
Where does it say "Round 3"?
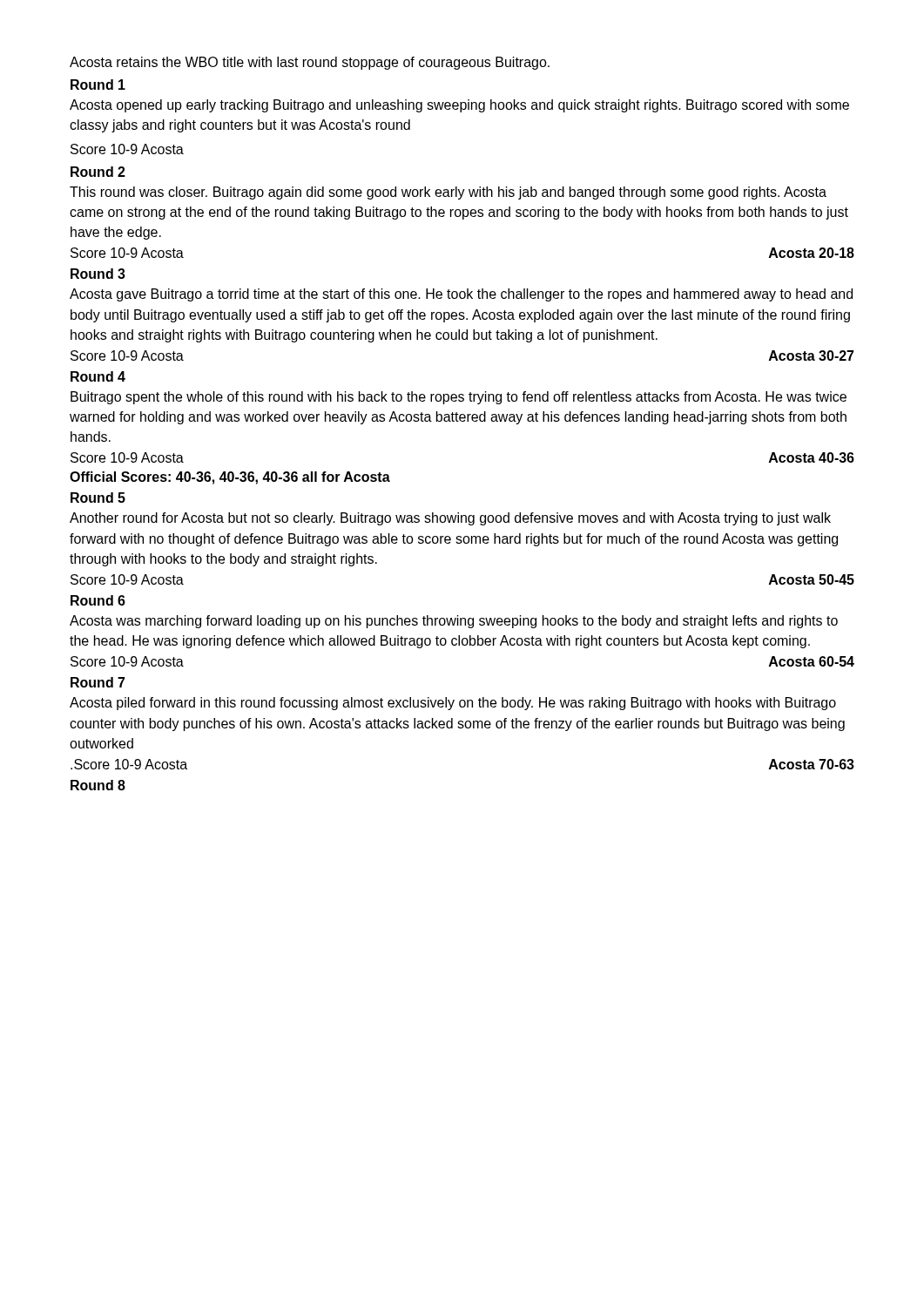[98, 274]
